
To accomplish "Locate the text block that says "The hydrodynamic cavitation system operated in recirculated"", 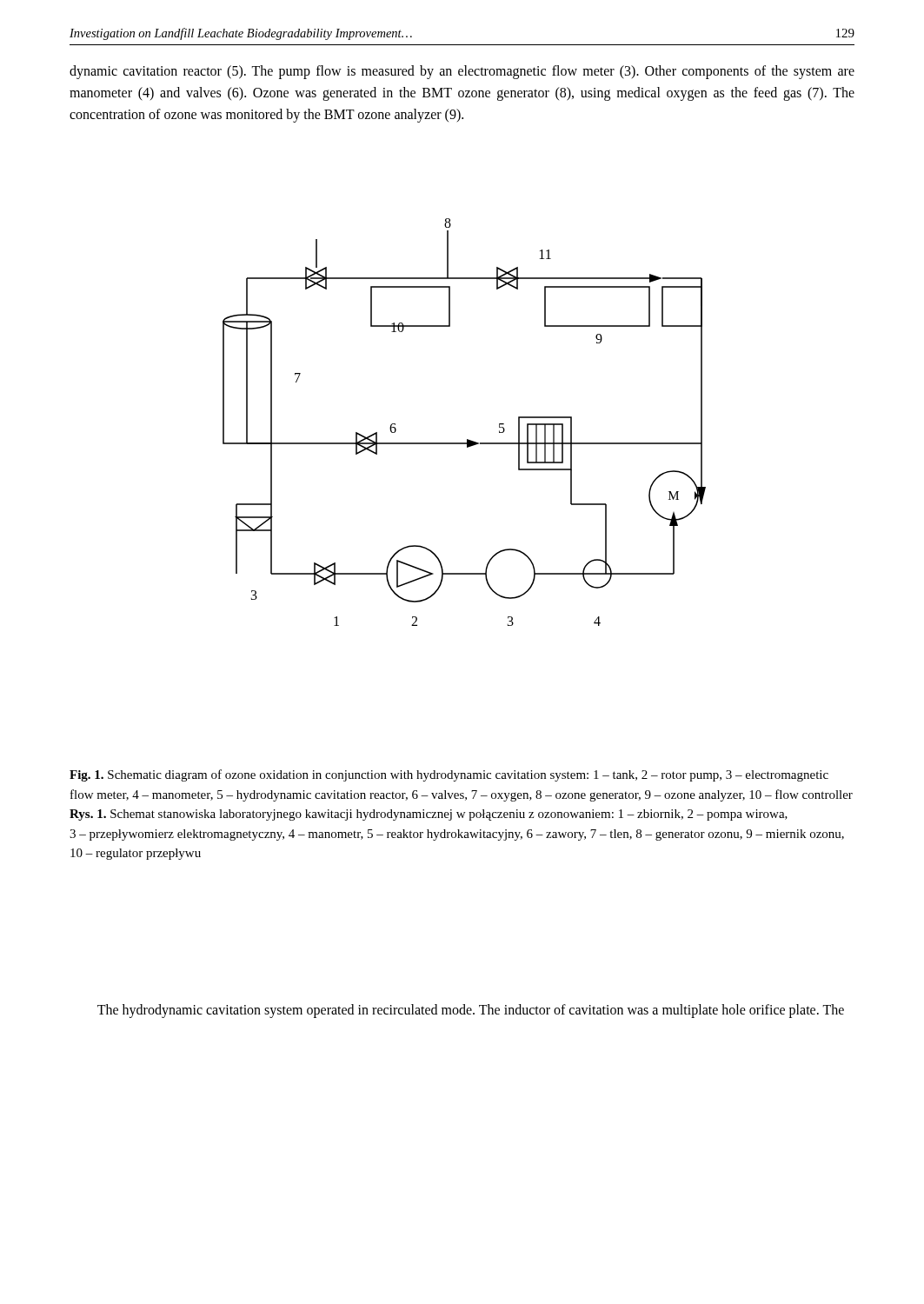I will (457, 1010).
